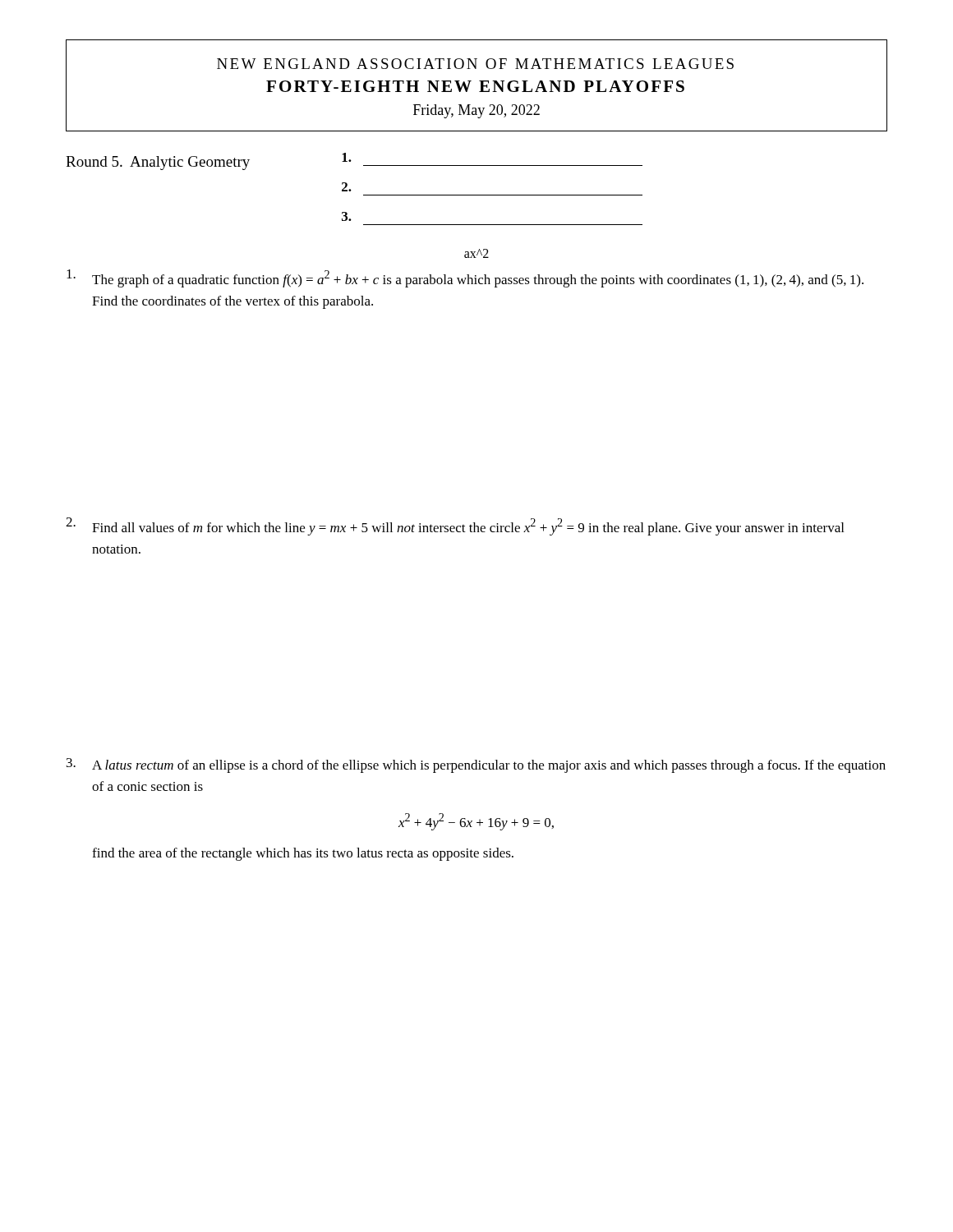Locate the element starting "find the area of the"
953x1232 pixels.
303,853
